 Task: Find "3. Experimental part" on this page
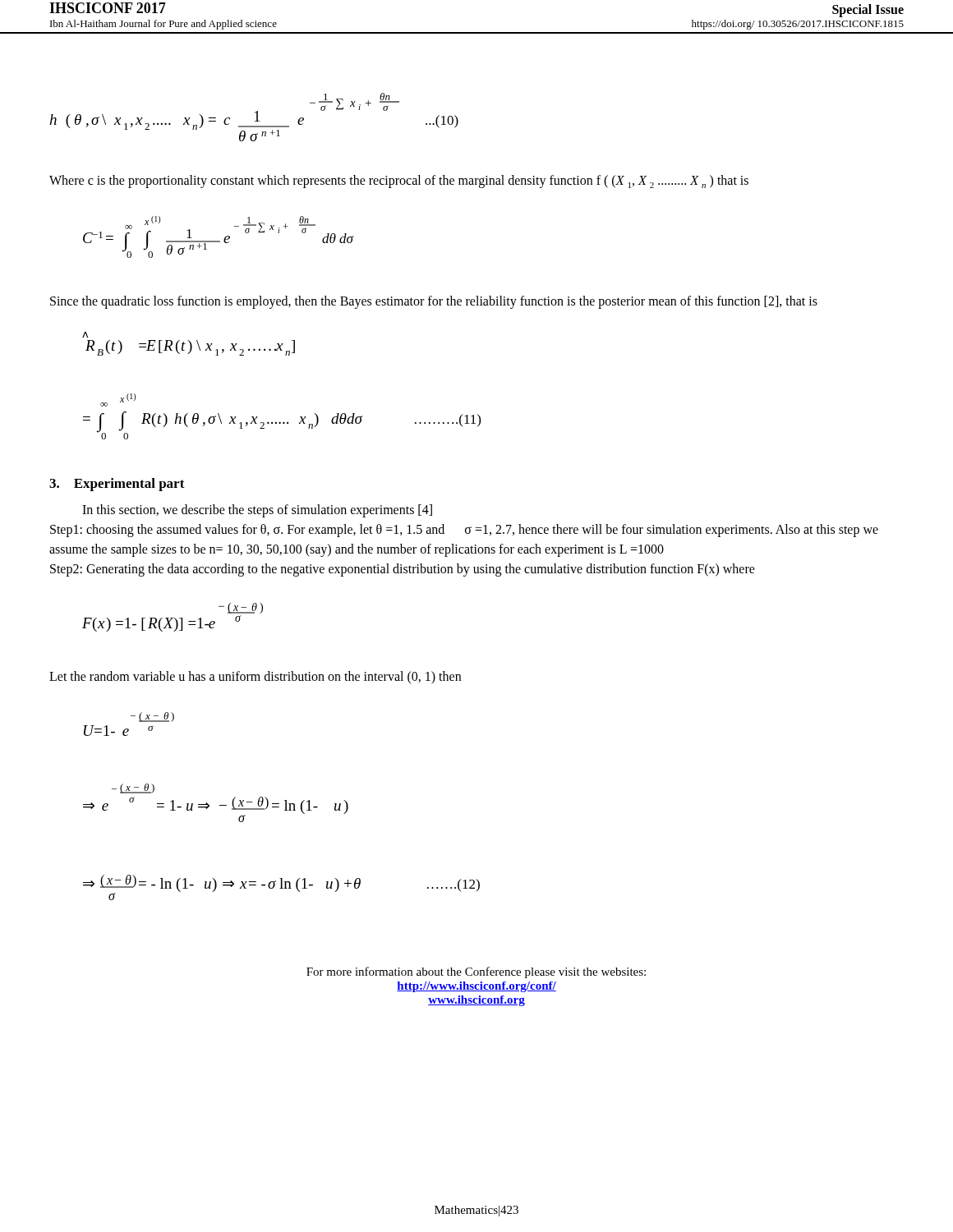coord(117,483)
